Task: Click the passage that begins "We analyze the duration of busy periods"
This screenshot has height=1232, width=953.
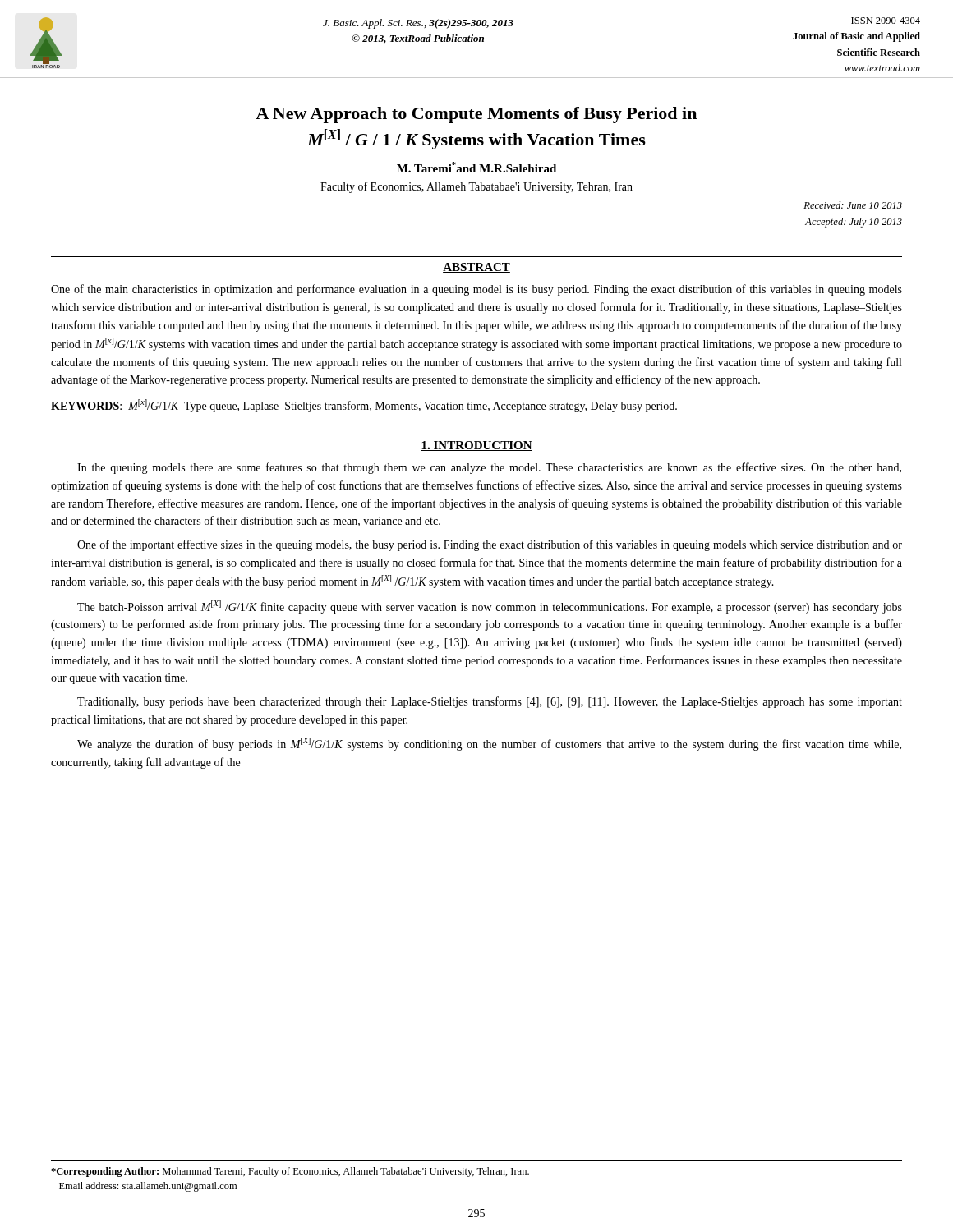Action: 476,752
